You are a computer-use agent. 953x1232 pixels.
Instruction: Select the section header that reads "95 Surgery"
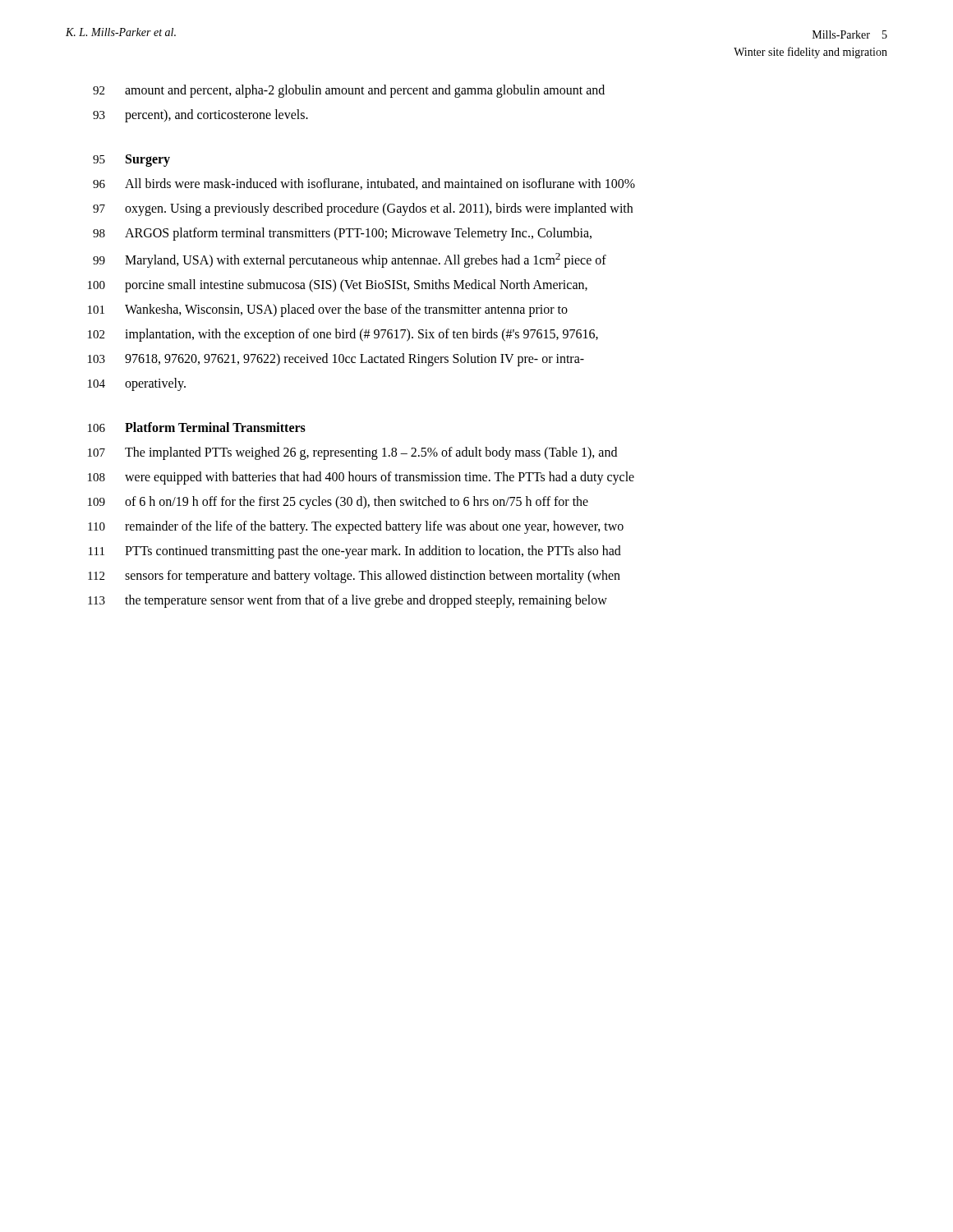pos(131,161)
